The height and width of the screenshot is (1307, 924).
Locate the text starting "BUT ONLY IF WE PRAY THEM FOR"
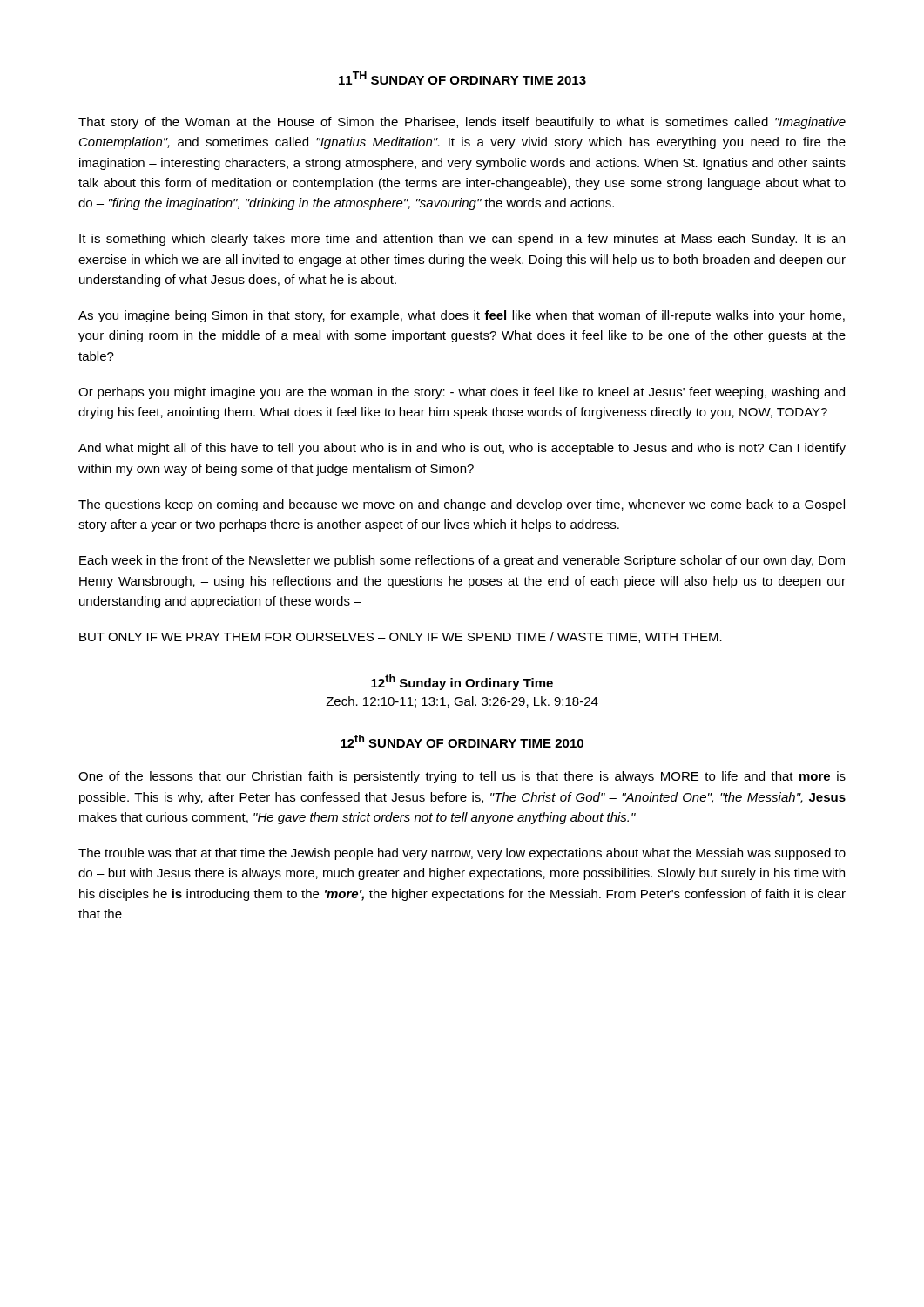tap(400, 637)
